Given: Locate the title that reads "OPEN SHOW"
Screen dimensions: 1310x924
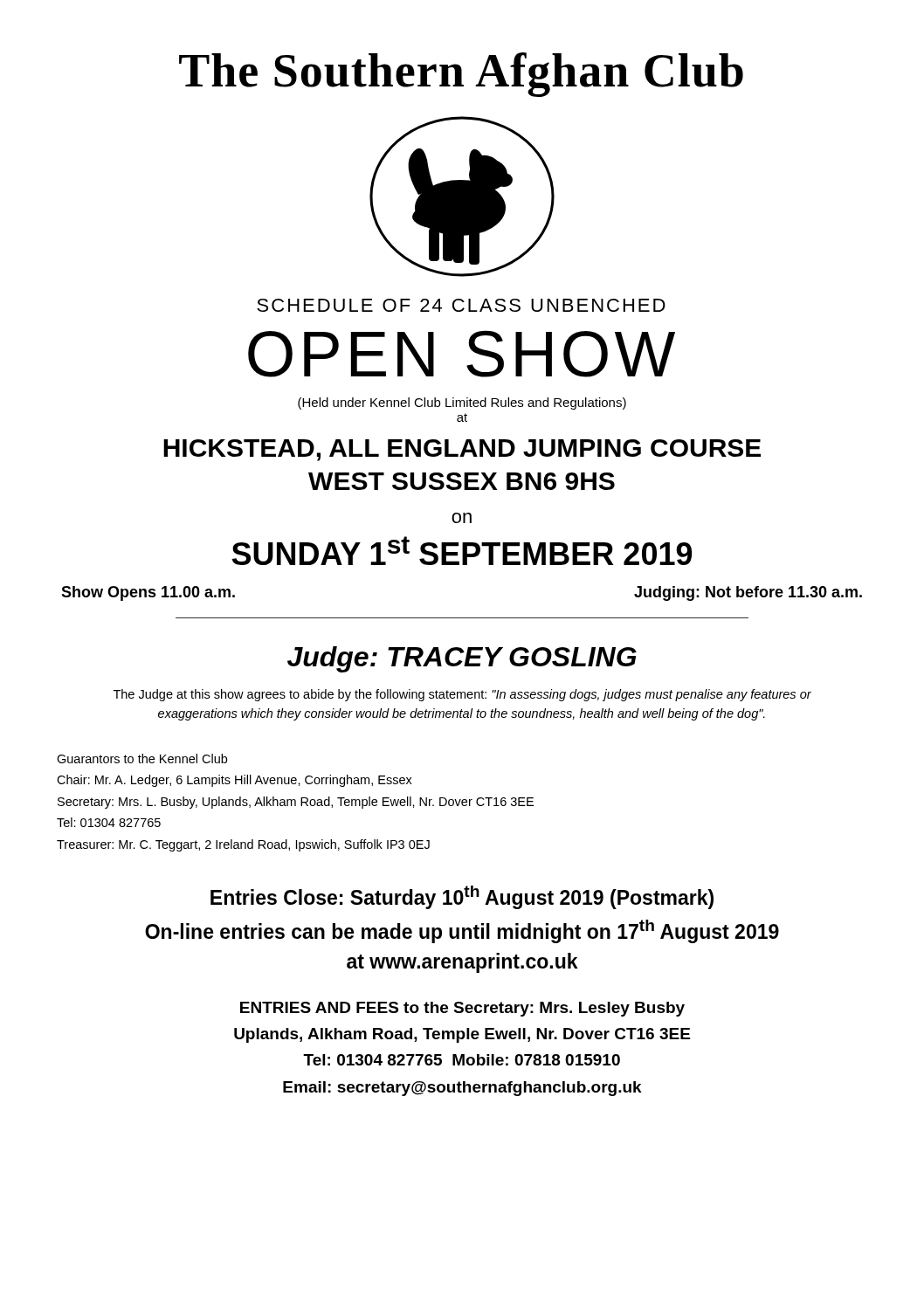Looking at the screenshot, I should (x=462, y=354).
